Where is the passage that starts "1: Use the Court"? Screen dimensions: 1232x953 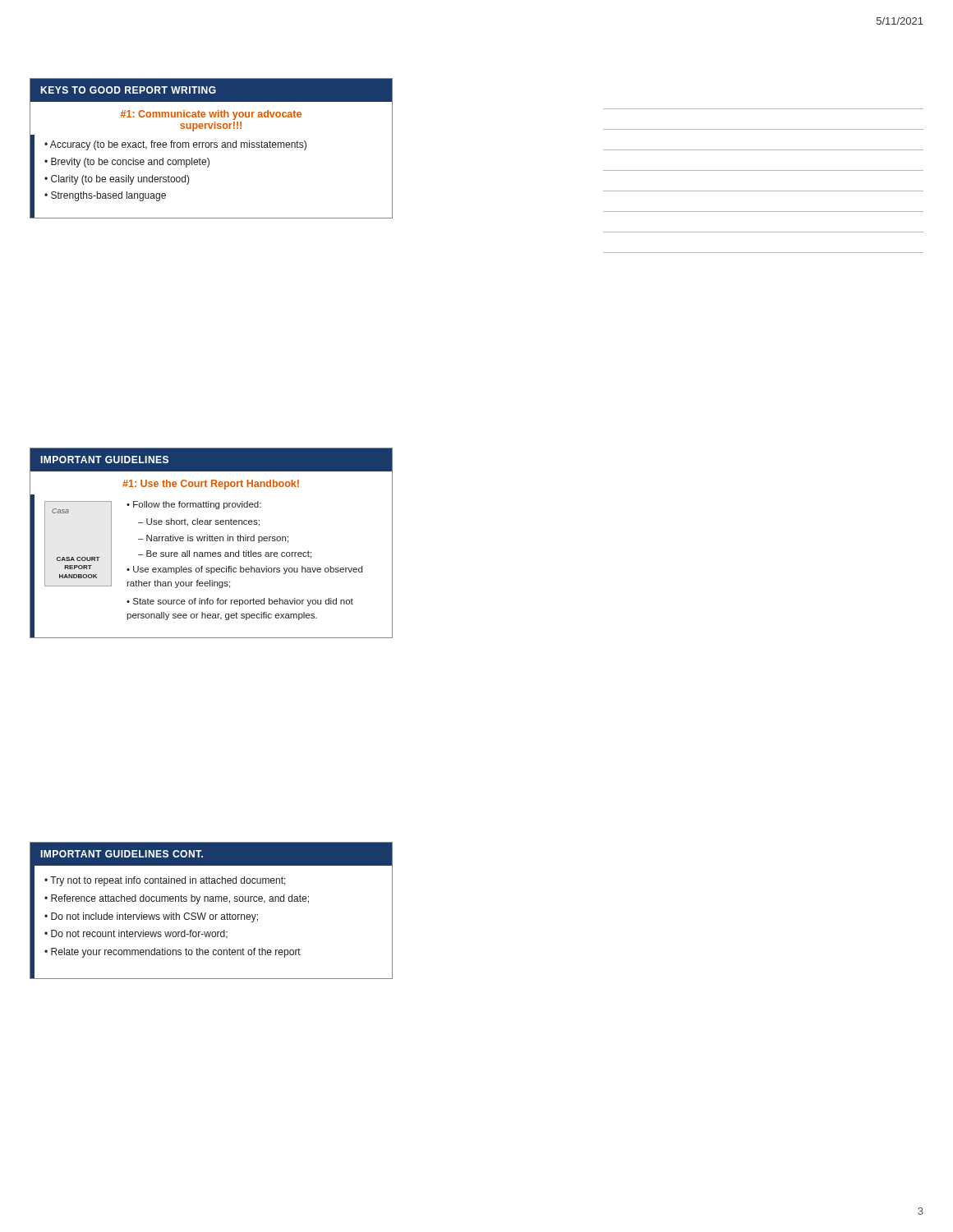pos(211,484)
